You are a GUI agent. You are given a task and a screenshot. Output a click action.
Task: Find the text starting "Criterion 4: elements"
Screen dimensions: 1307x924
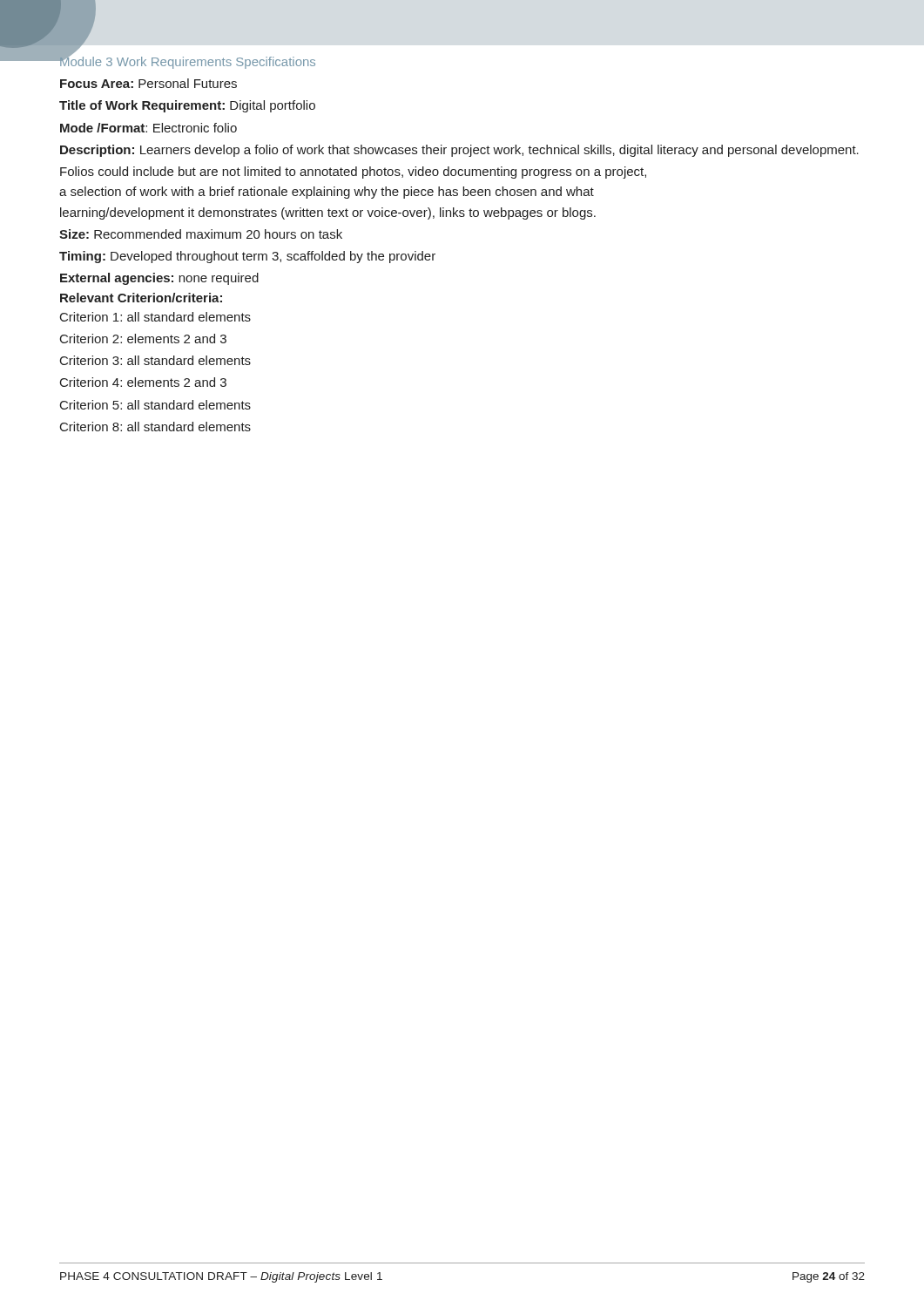click(143, 382)
